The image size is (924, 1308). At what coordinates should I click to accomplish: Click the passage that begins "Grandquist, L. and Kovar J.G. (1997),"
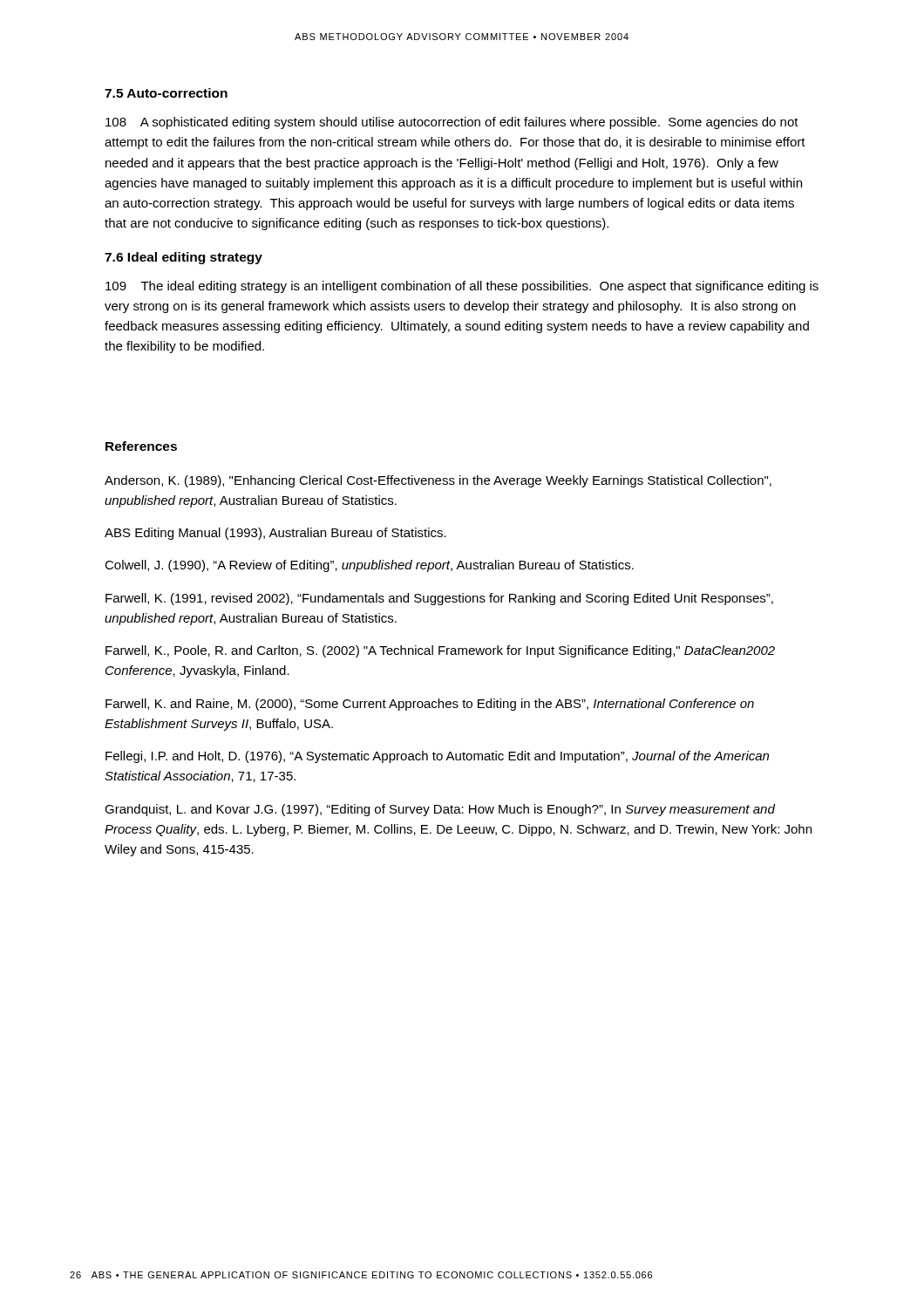(459, 829)
